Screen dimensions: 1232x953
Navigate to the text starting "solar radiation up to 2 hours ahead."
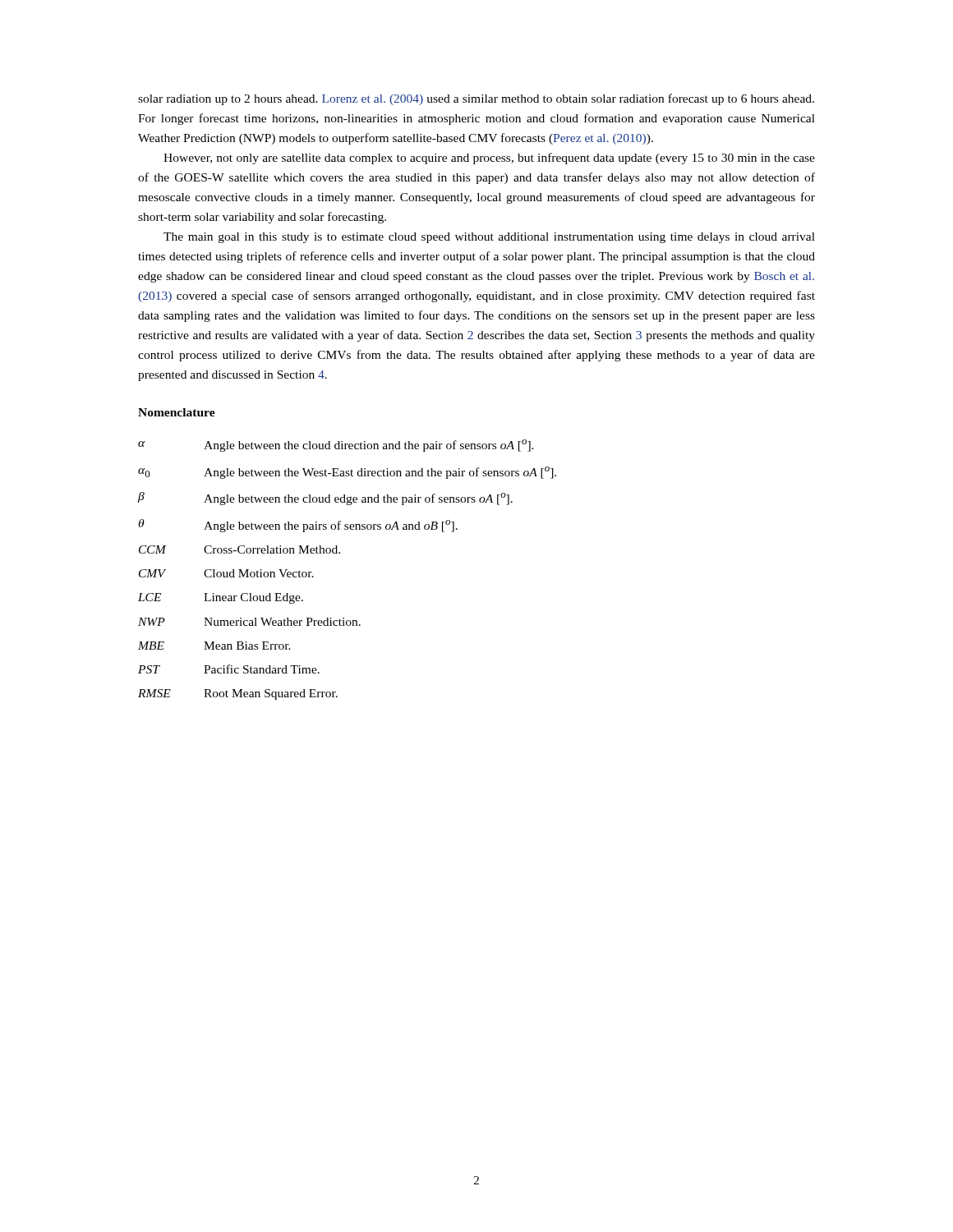point(476,118)
